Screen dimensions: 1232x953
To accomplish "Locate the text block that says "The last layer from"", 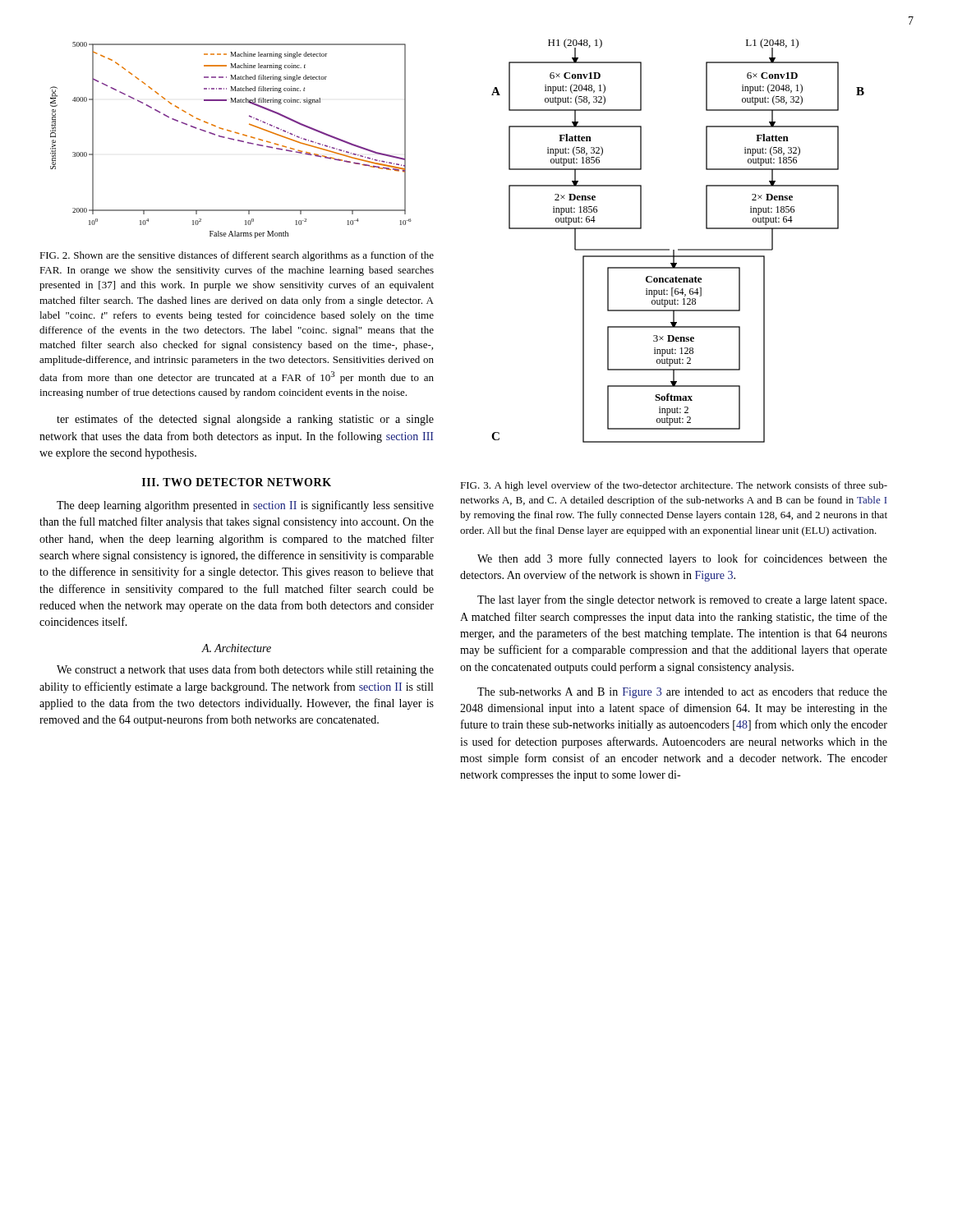I will pos(674,634).
